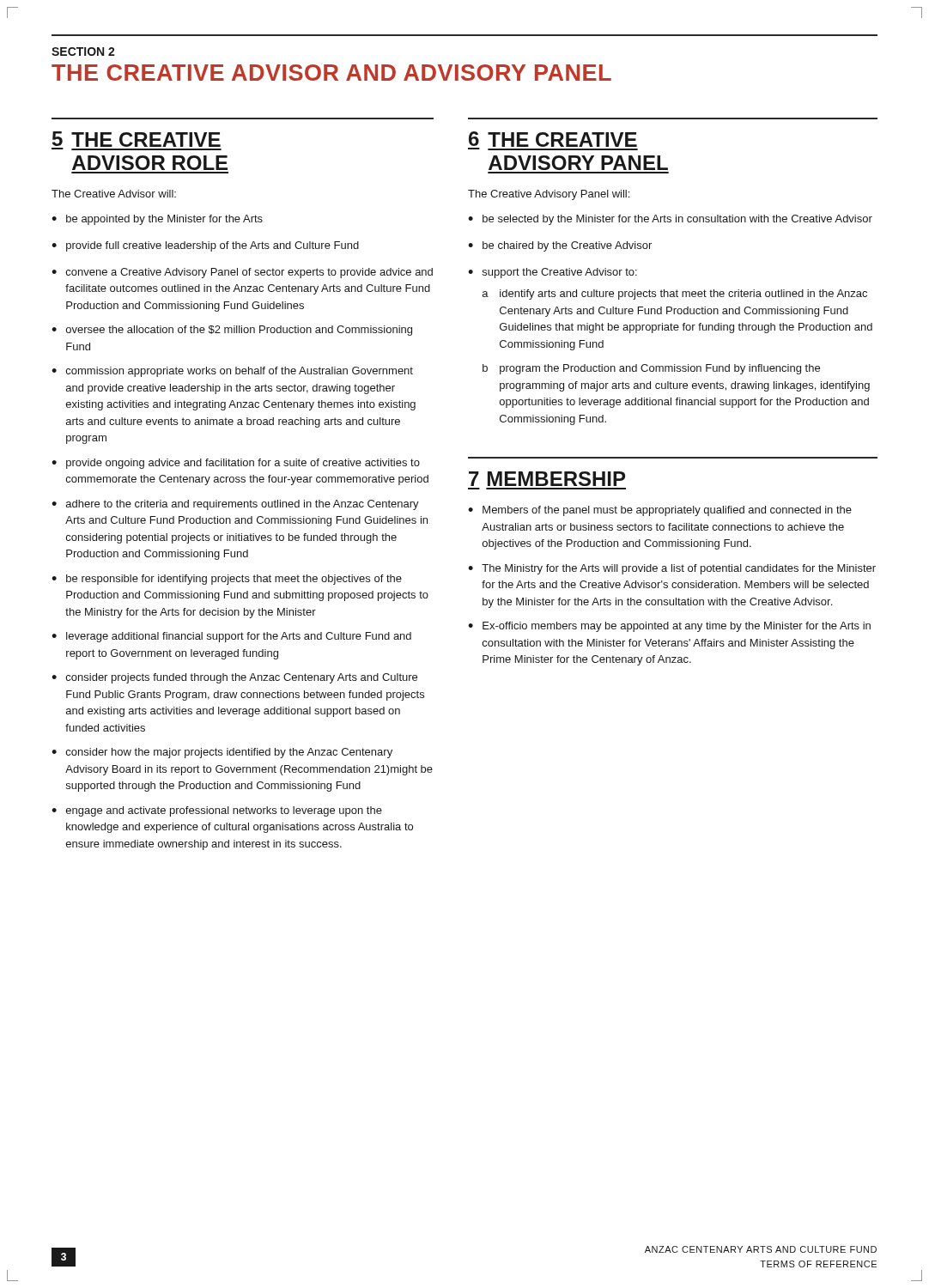Select the section header containing "6 THE CREATIVE ADVISORY PANEL"
The image size is (929, 1288).
(x=568, y=151)
